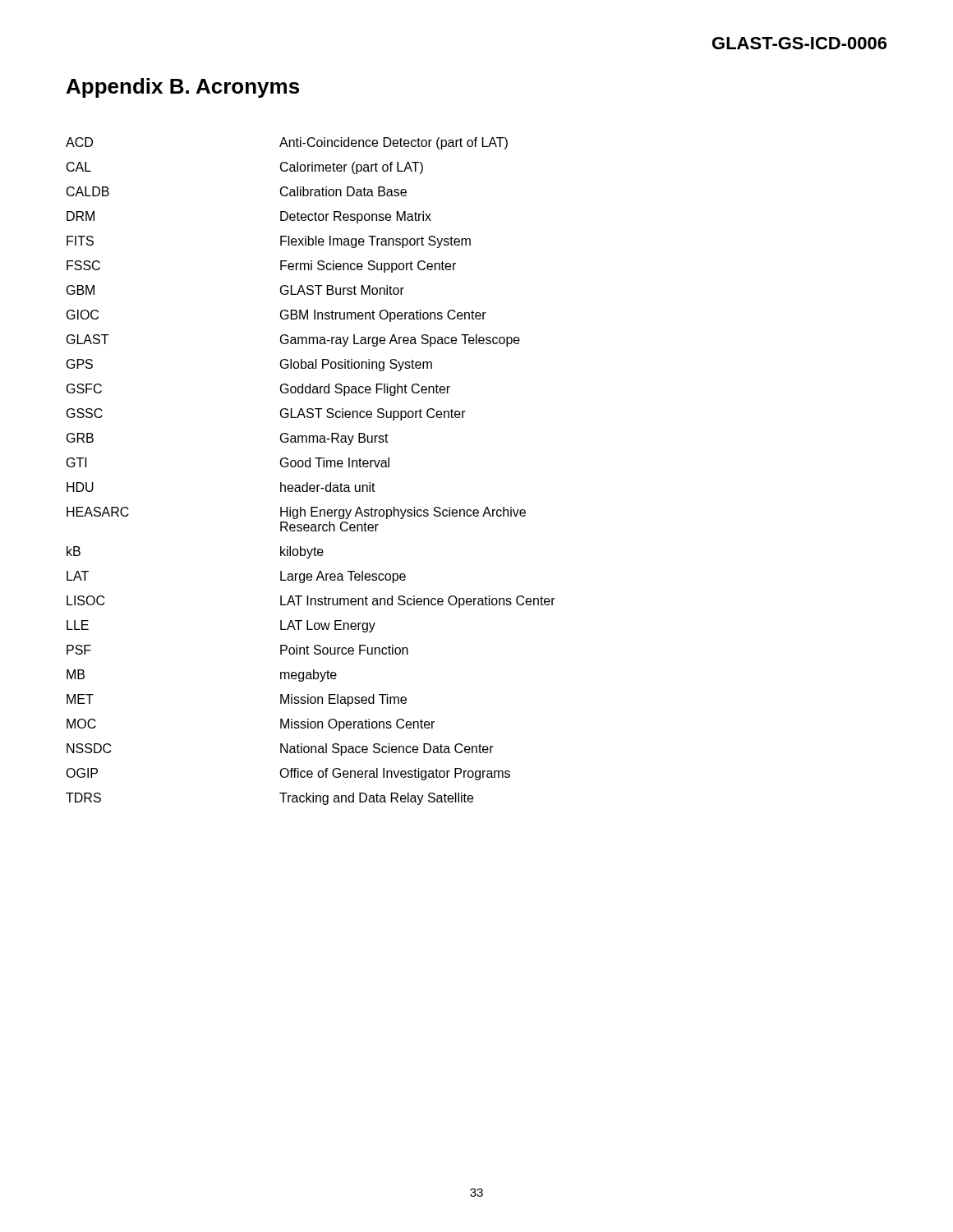Locate the list item that reads "LAT Large Area Telescope"
953x1232 pixels.
[x=78, y=577]
